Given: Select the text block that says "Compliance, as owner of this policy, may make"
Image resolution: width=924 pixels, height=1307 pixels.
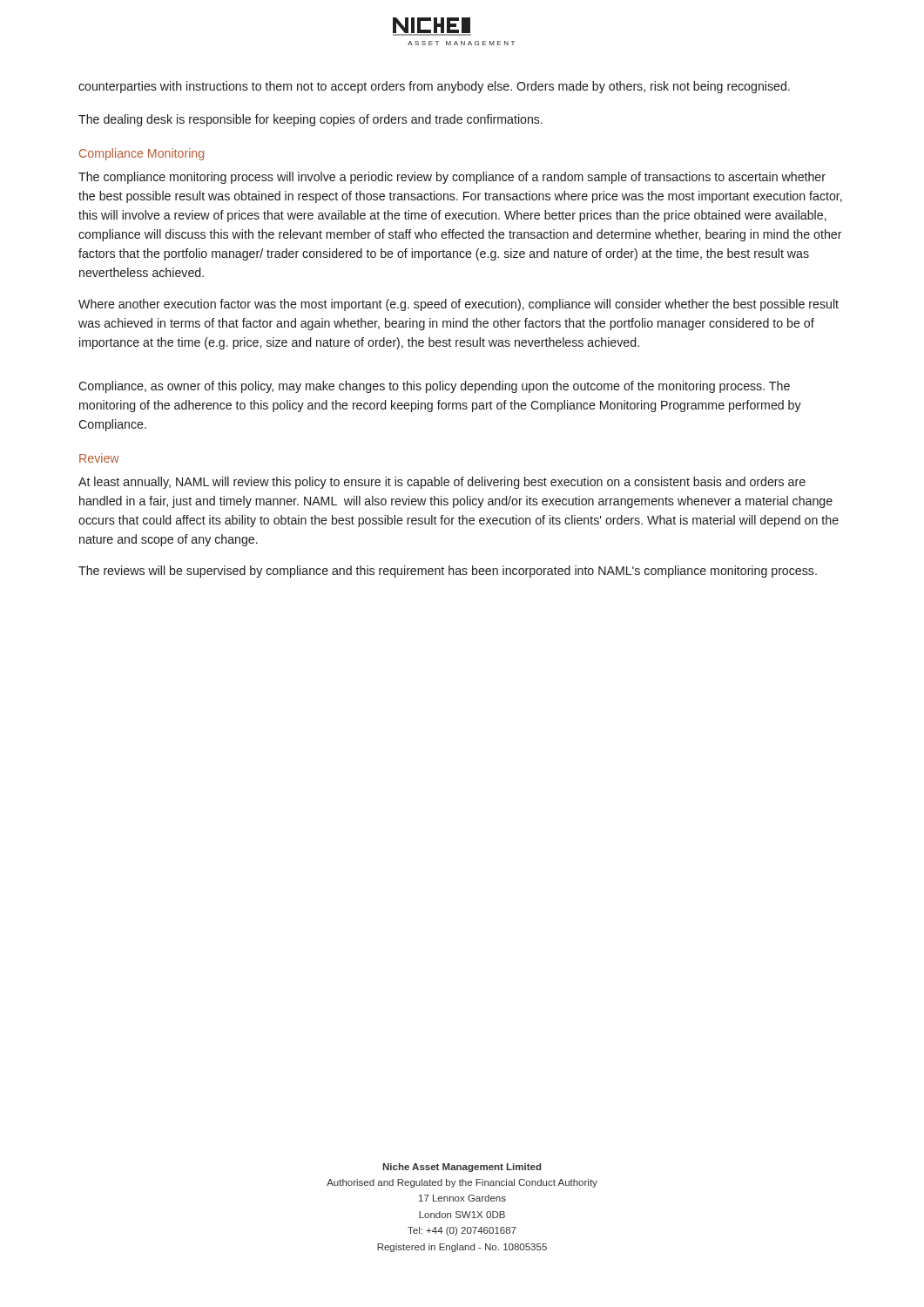Looking at the screenshot, I should click(462, 405).
